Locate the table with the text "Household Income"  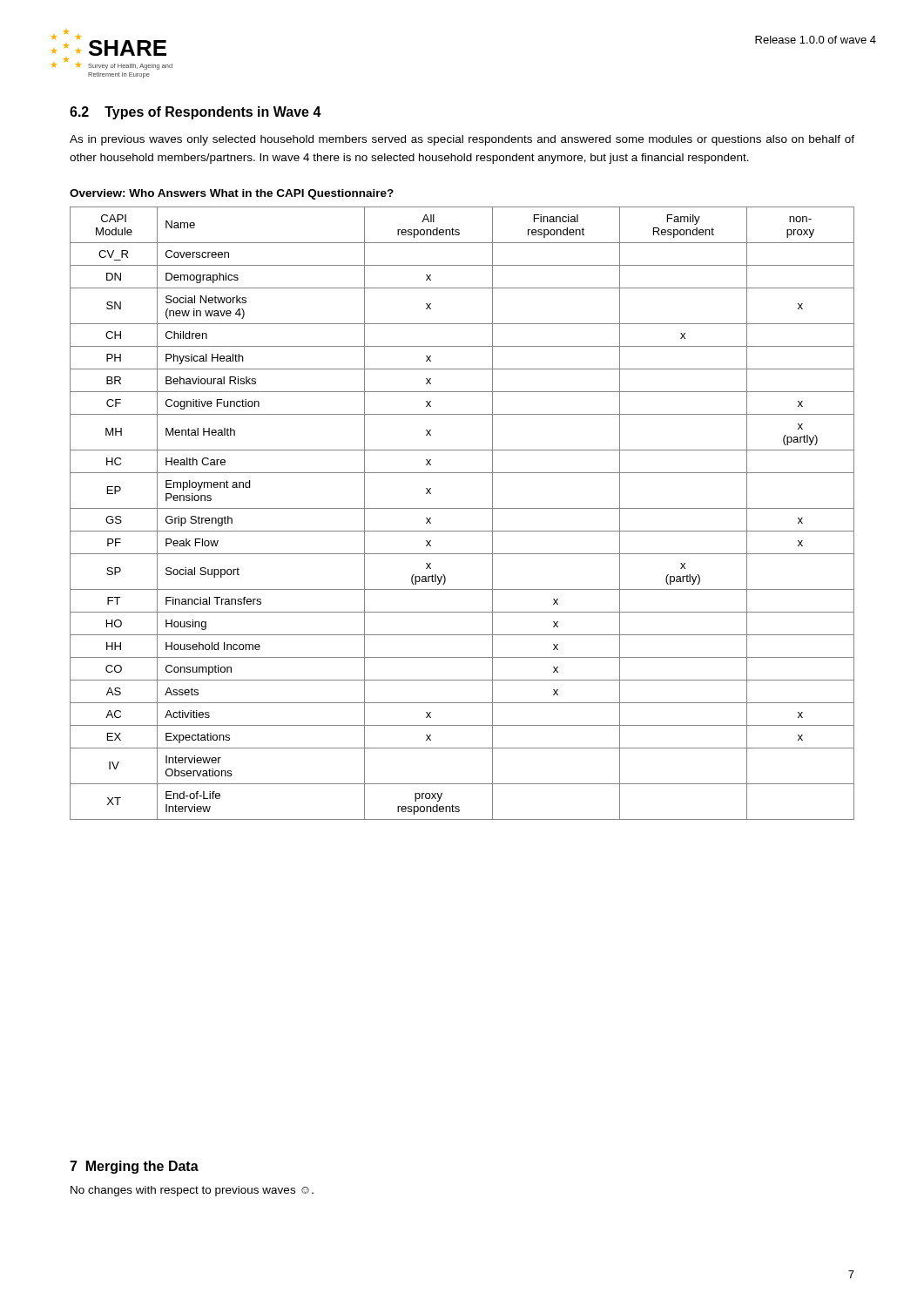pyautogui.click(x=462, y=513)
